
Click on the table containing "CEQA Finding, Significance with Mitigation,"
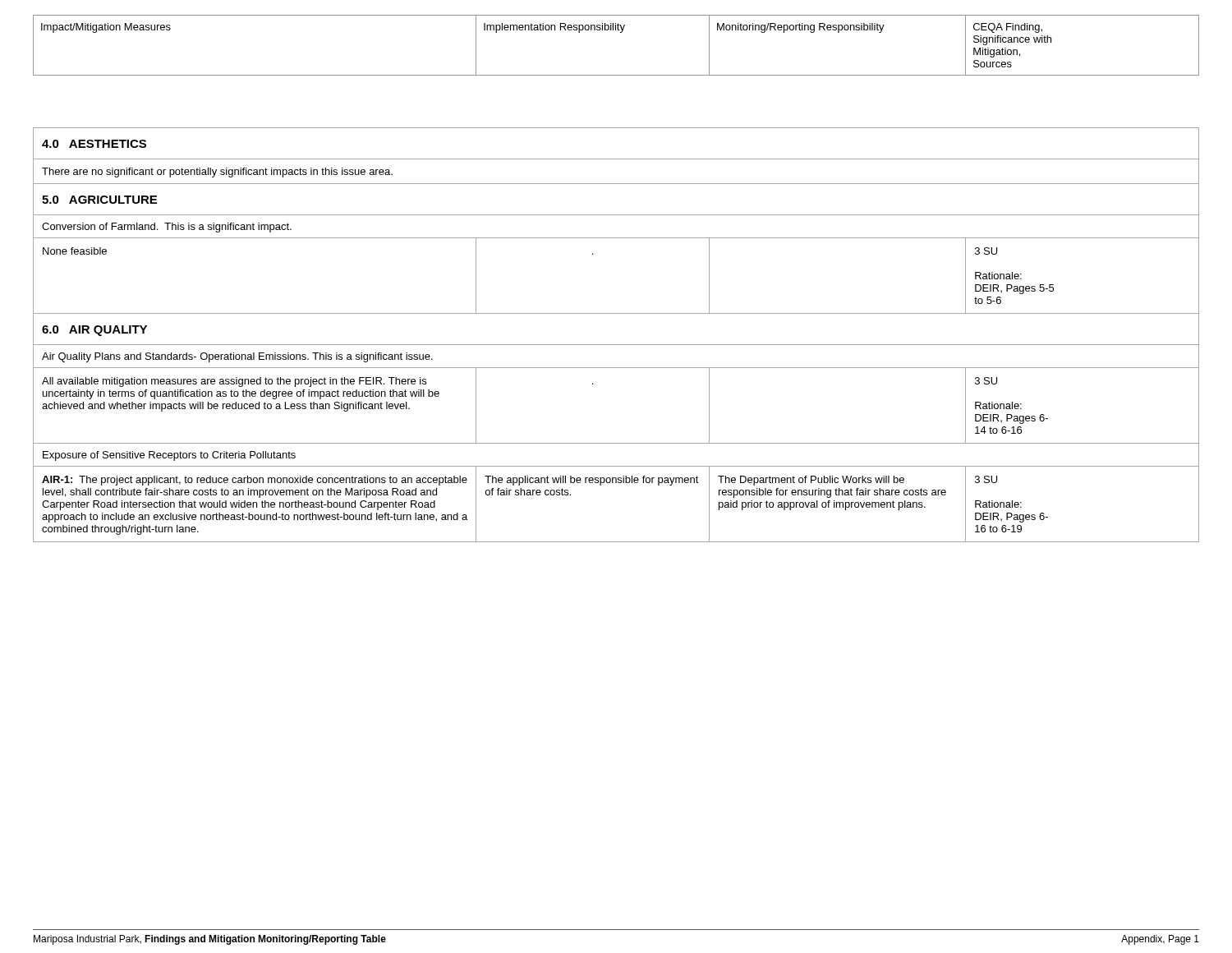(x=616, y=45)
